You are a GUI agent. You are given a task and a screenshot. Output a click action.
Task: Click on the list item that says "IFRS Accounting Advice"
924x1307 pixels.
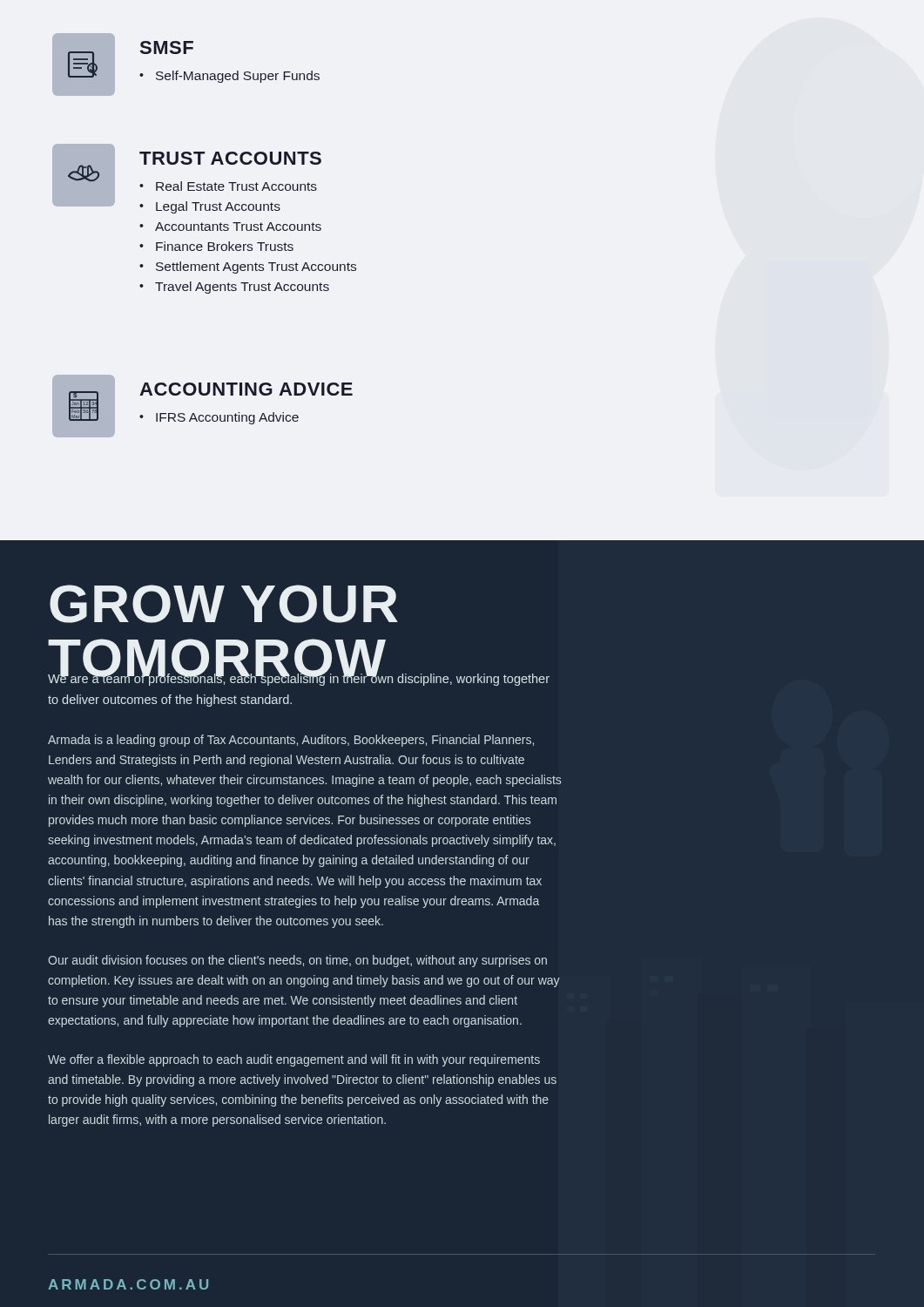[x=227, y=417]
